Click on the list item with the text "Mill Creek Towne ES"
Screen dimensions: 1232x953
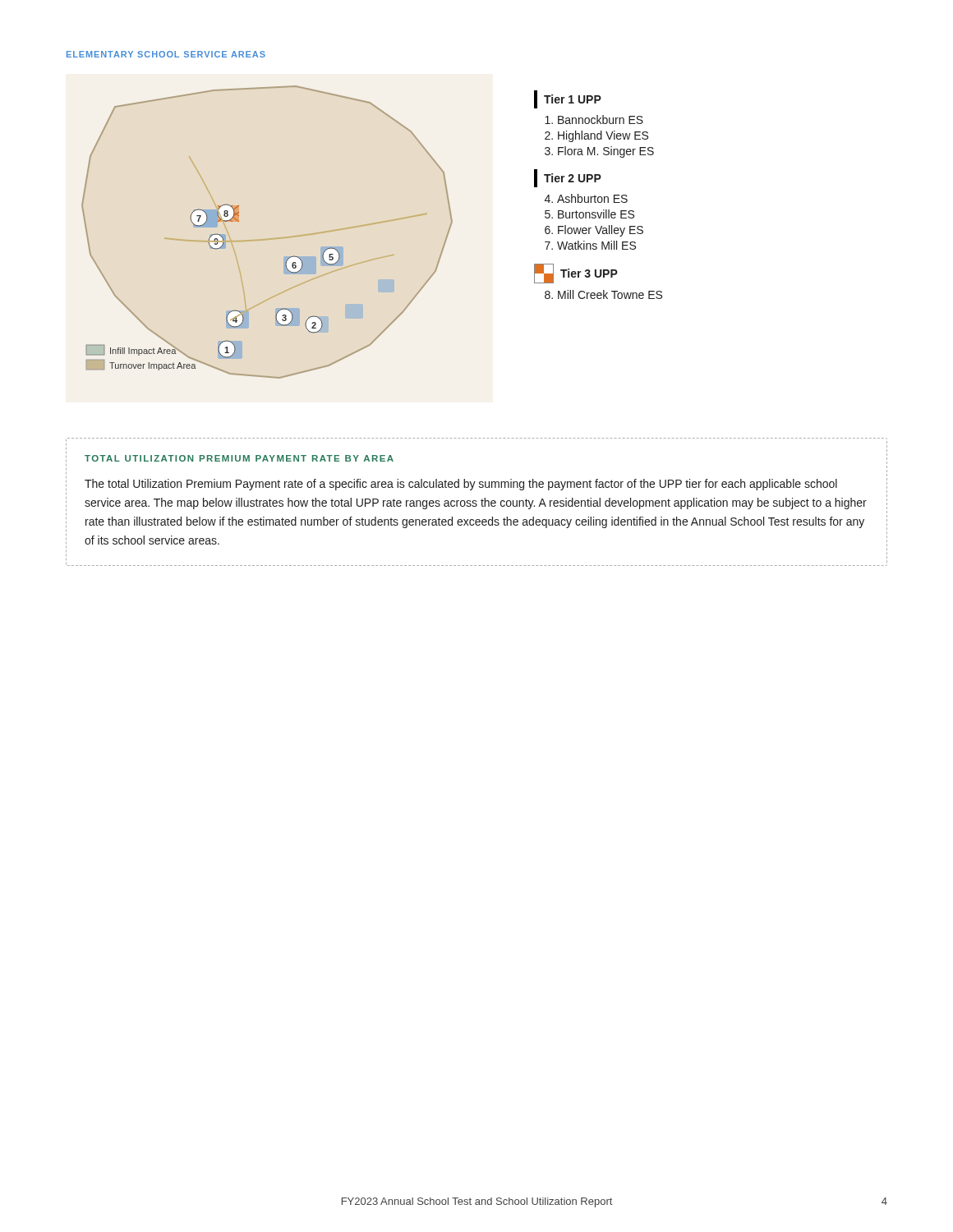click(x=610, y=295)
